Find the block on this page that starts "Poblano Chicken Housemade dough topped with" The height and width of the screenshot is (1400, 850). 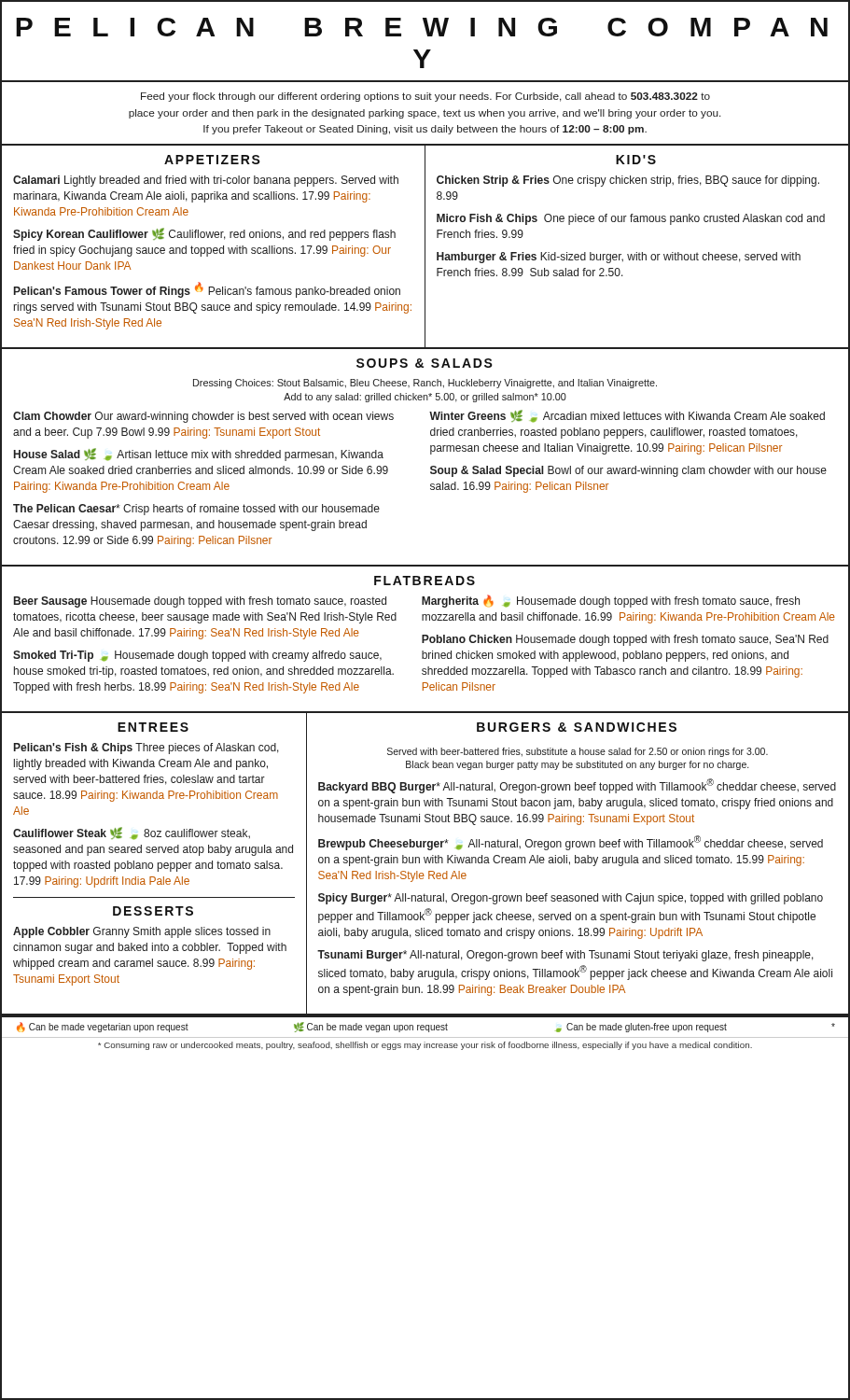pyautogui.click(x=625, y=663)
